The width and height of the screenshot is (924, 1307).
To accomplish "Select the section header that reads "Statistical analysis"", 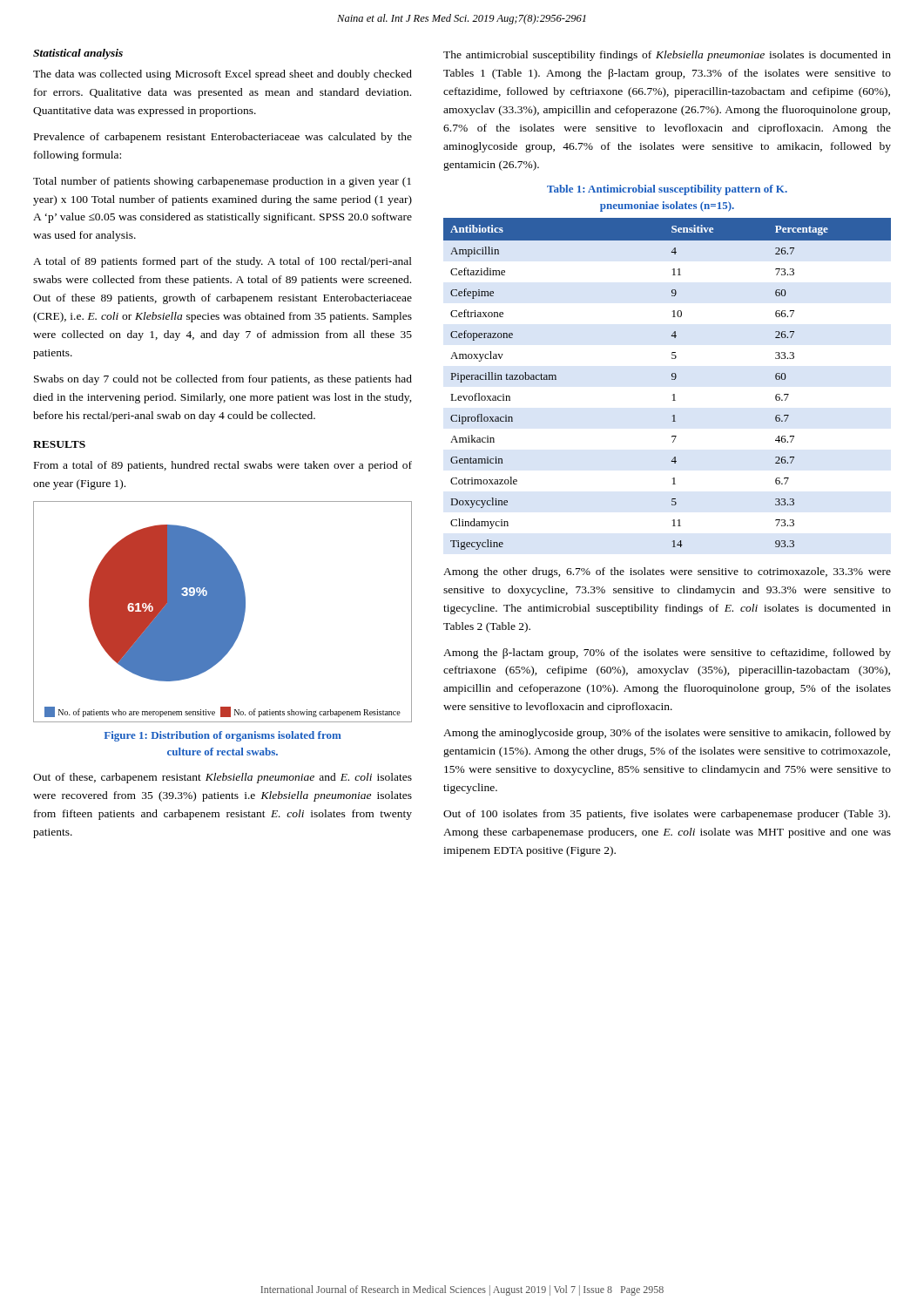I will 78,53.
